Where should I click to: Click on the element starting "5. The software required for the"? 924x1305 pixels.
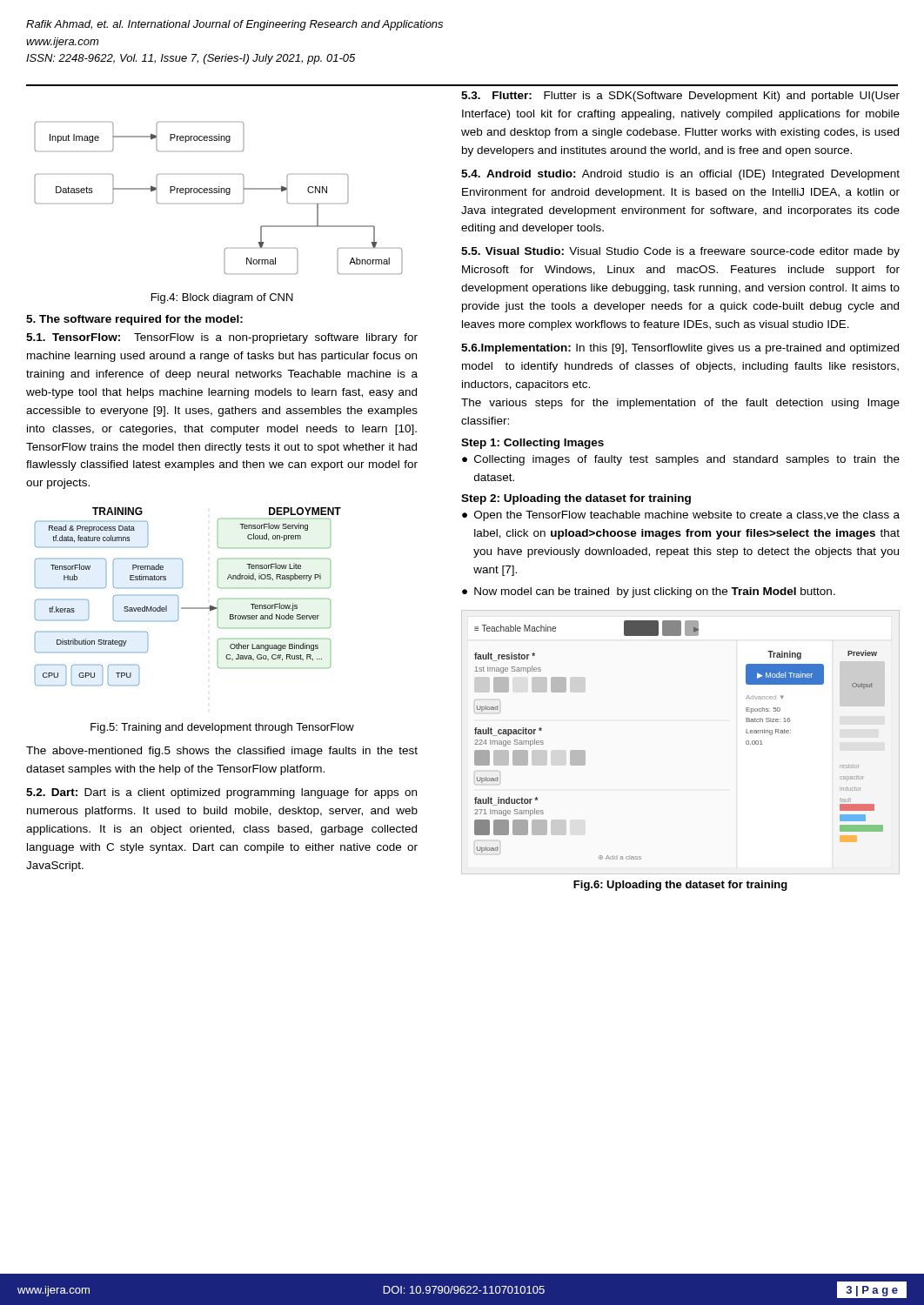(x=135, y=319)
